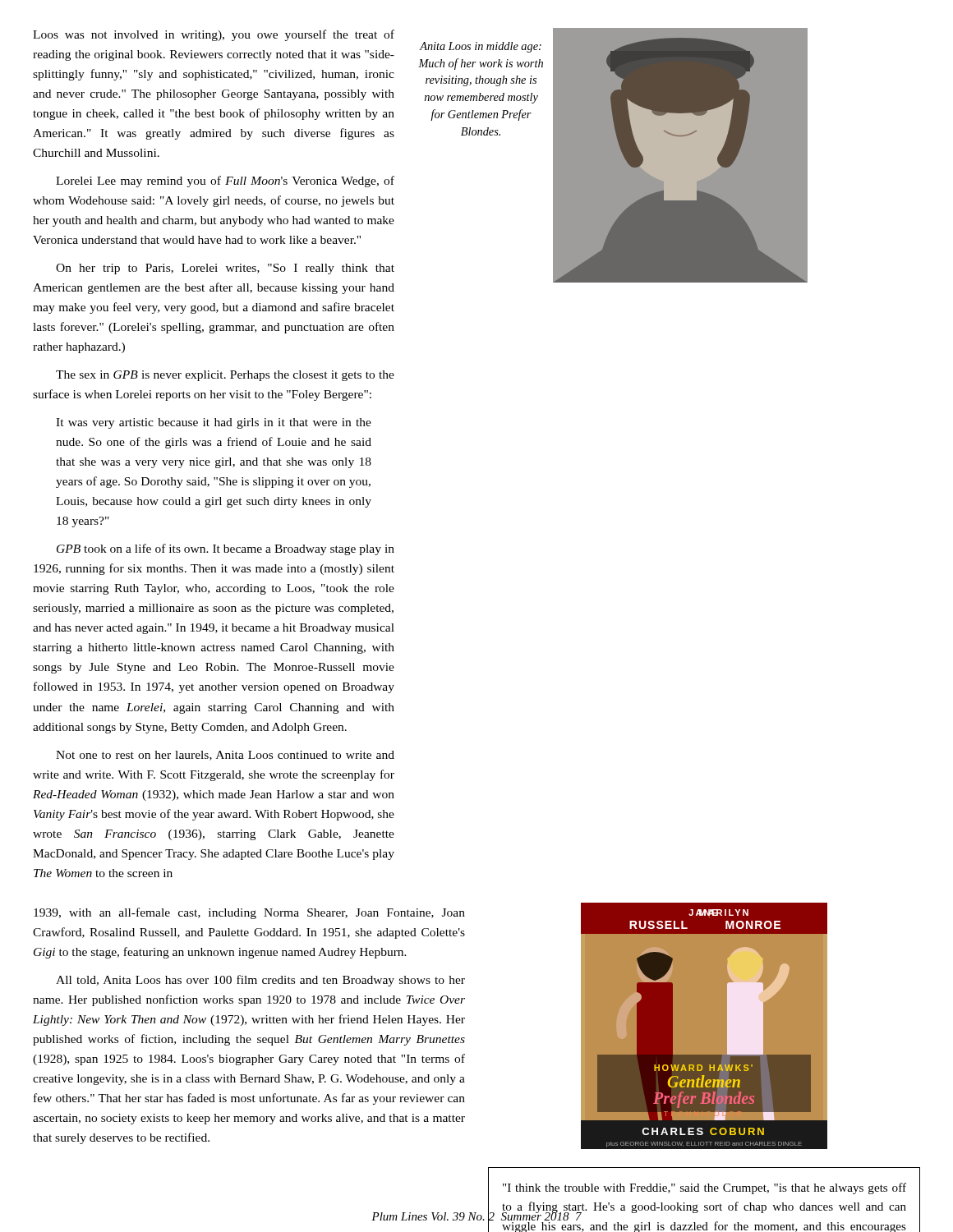Find the block on this page that starts "The sex in GPB"
This screenshot has height=1232, width=953.
(214, 385)
